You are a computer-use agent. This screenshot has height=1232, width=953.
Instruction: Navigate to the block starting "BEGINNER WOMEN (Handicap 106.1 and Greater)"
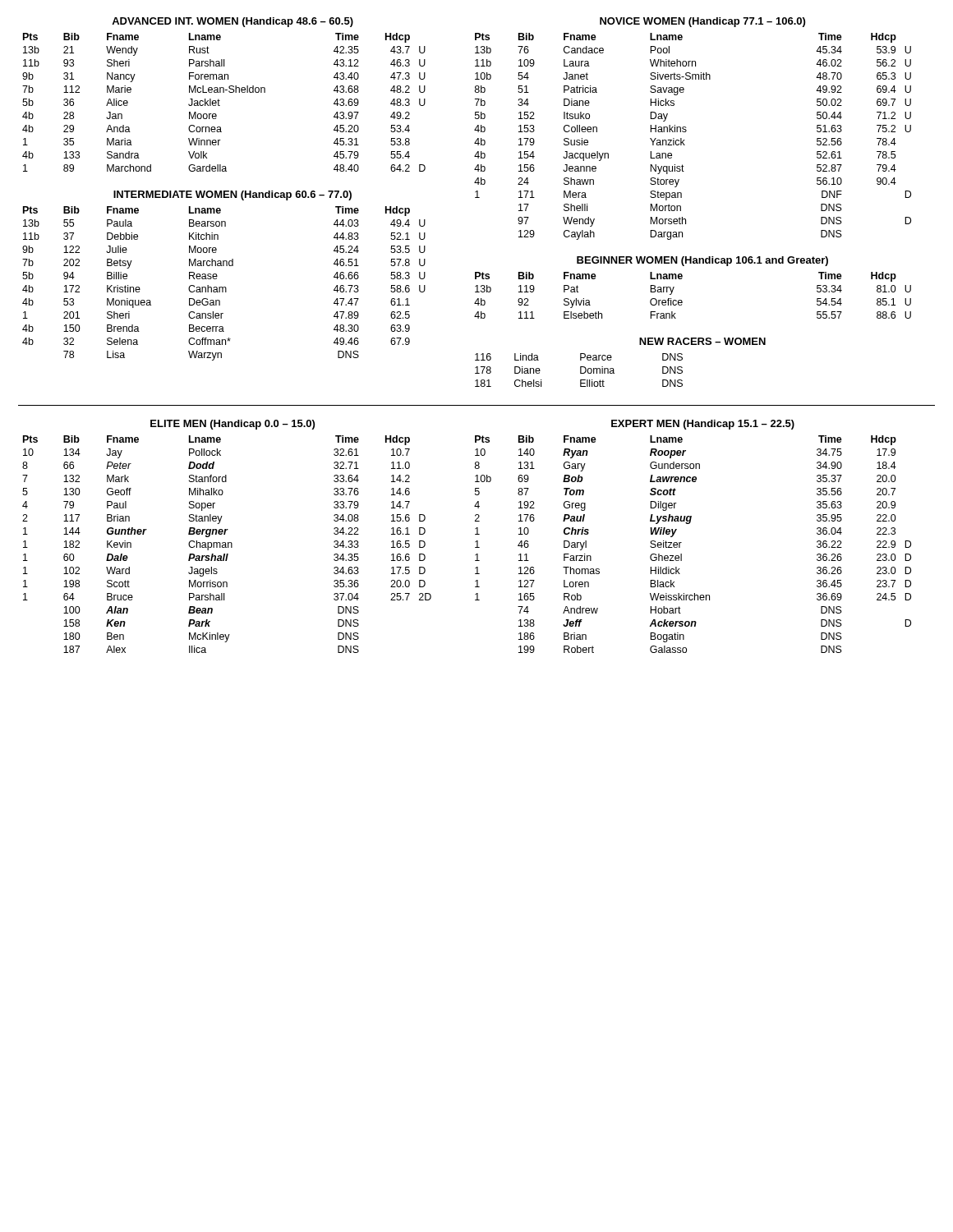pos(703,260)
